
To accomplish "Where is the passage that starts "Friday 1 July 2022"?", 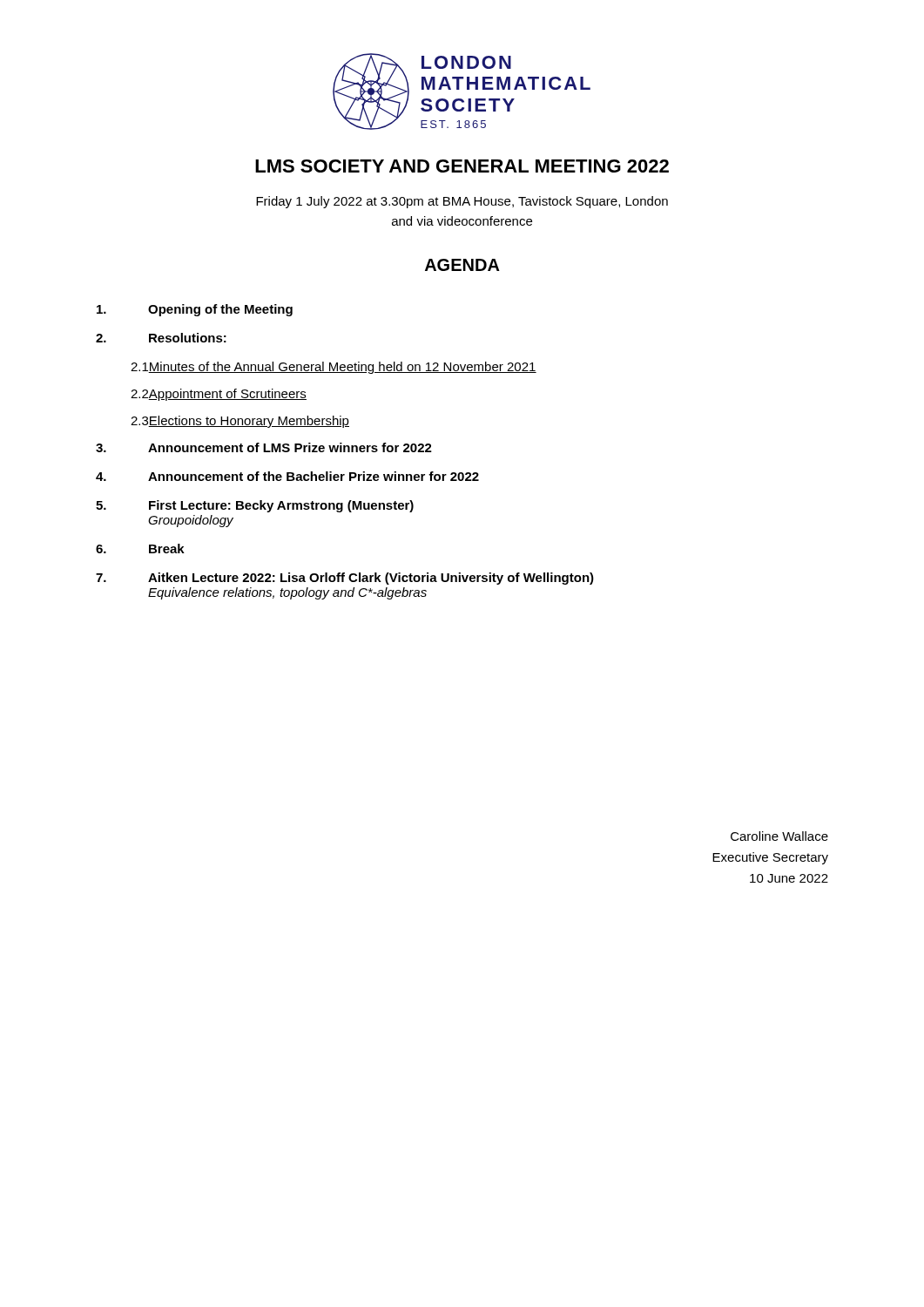I will [462, 211].
